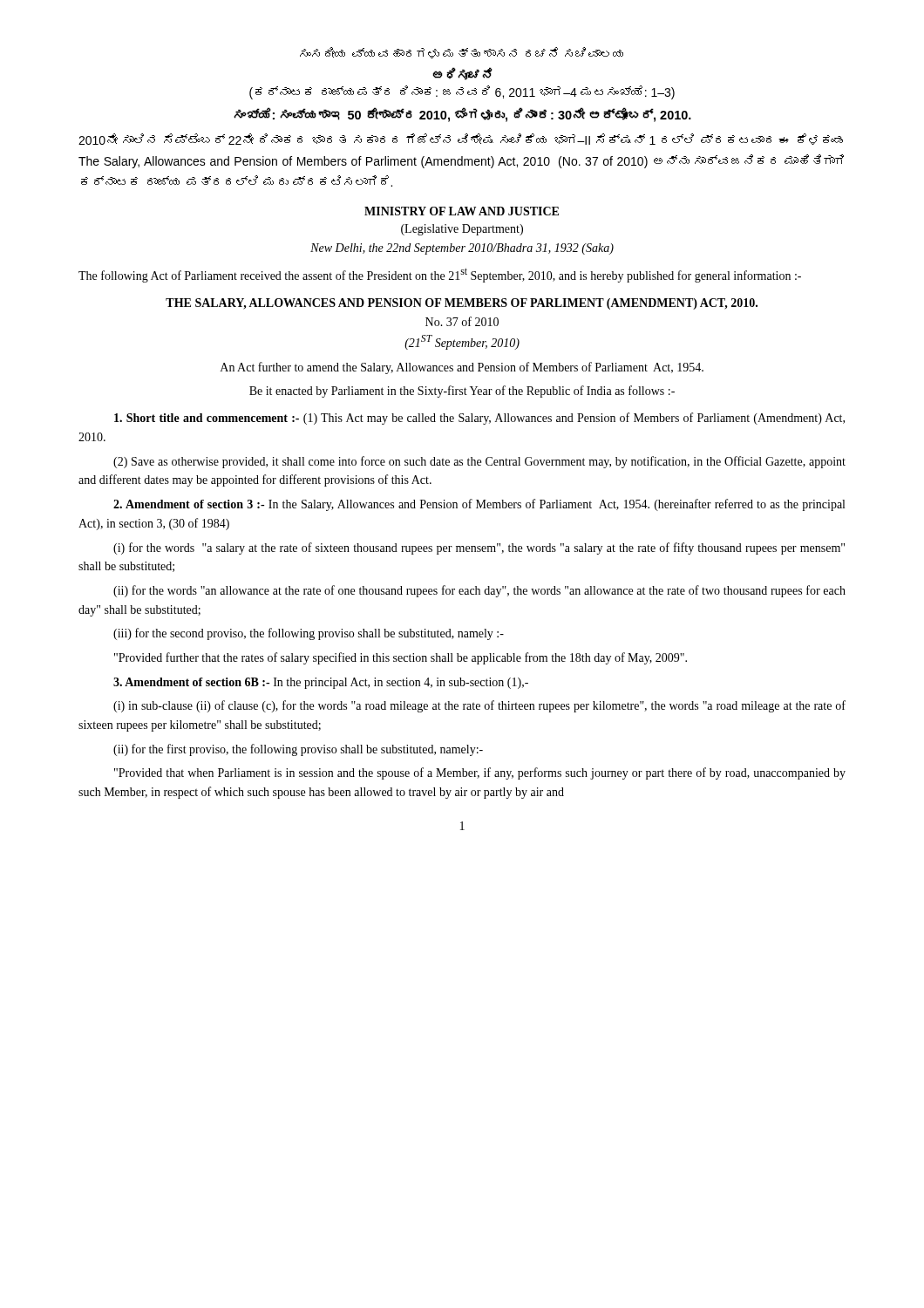Locate the text block that says "(i) in sub-clause (ii) of"

tap(462, 716)
